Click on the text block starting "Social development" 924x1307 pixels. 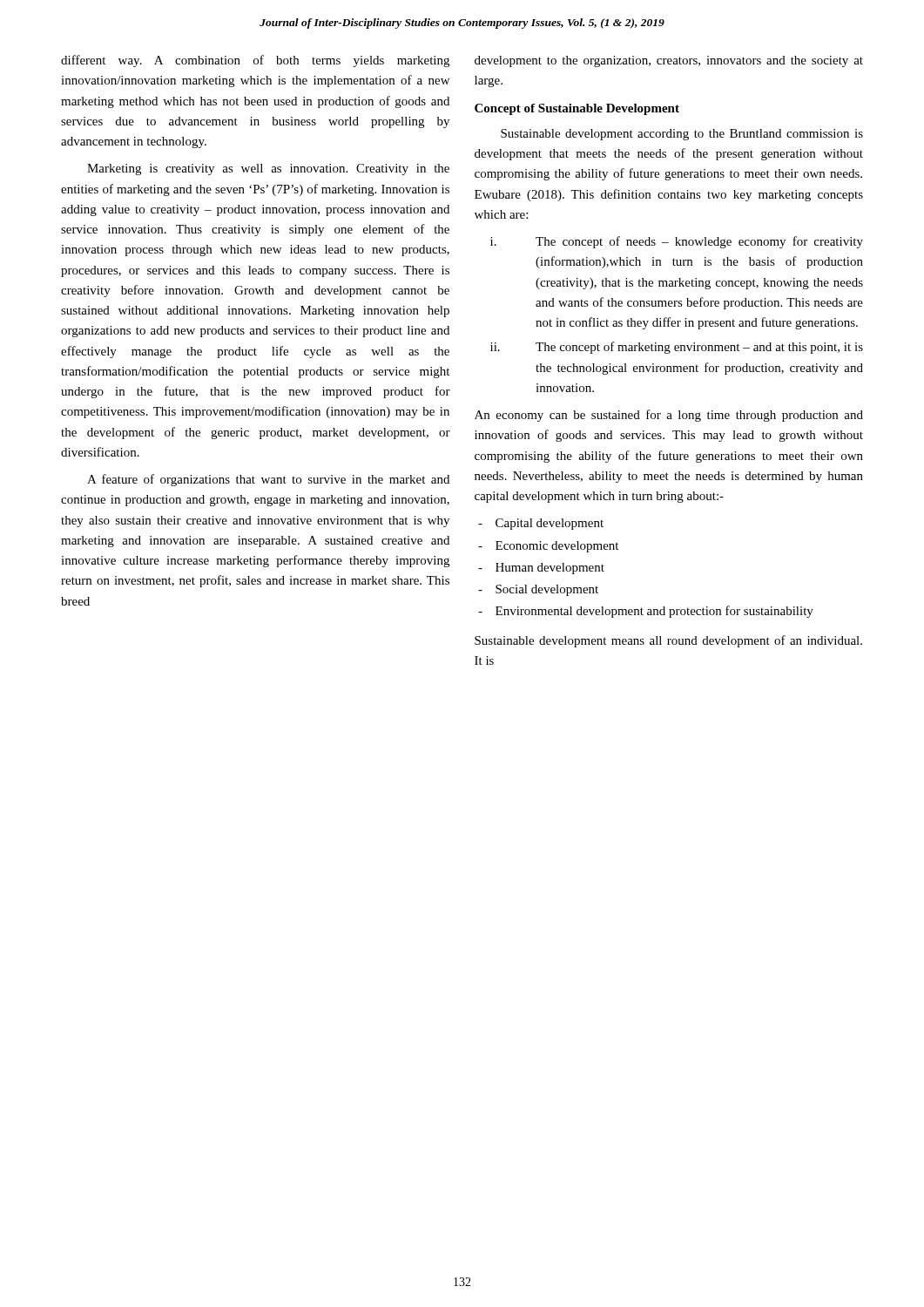[547, 589]
